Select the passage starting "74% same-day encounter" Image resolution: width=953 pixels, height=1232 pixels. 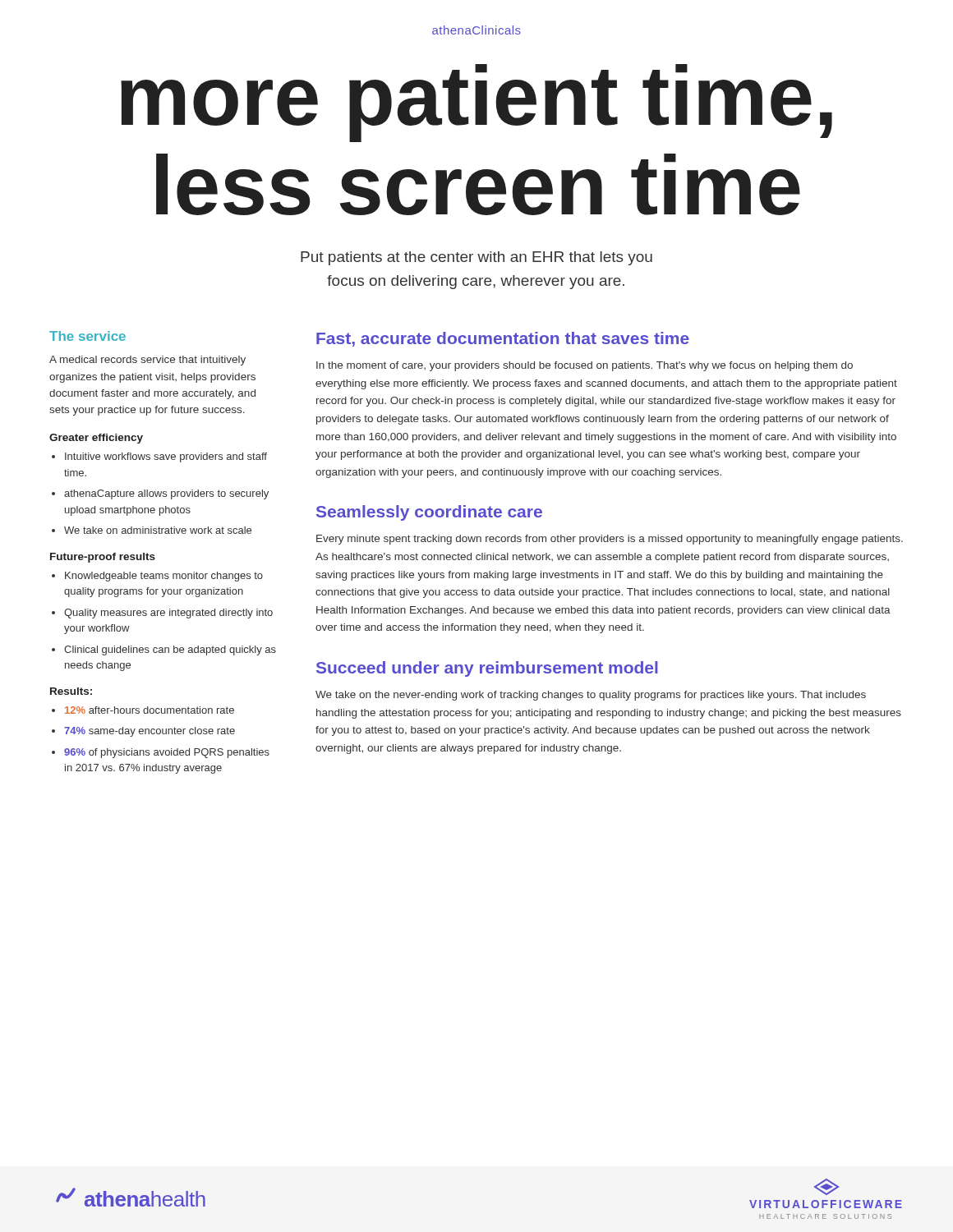pyautogui.click(x=150, y=731)
